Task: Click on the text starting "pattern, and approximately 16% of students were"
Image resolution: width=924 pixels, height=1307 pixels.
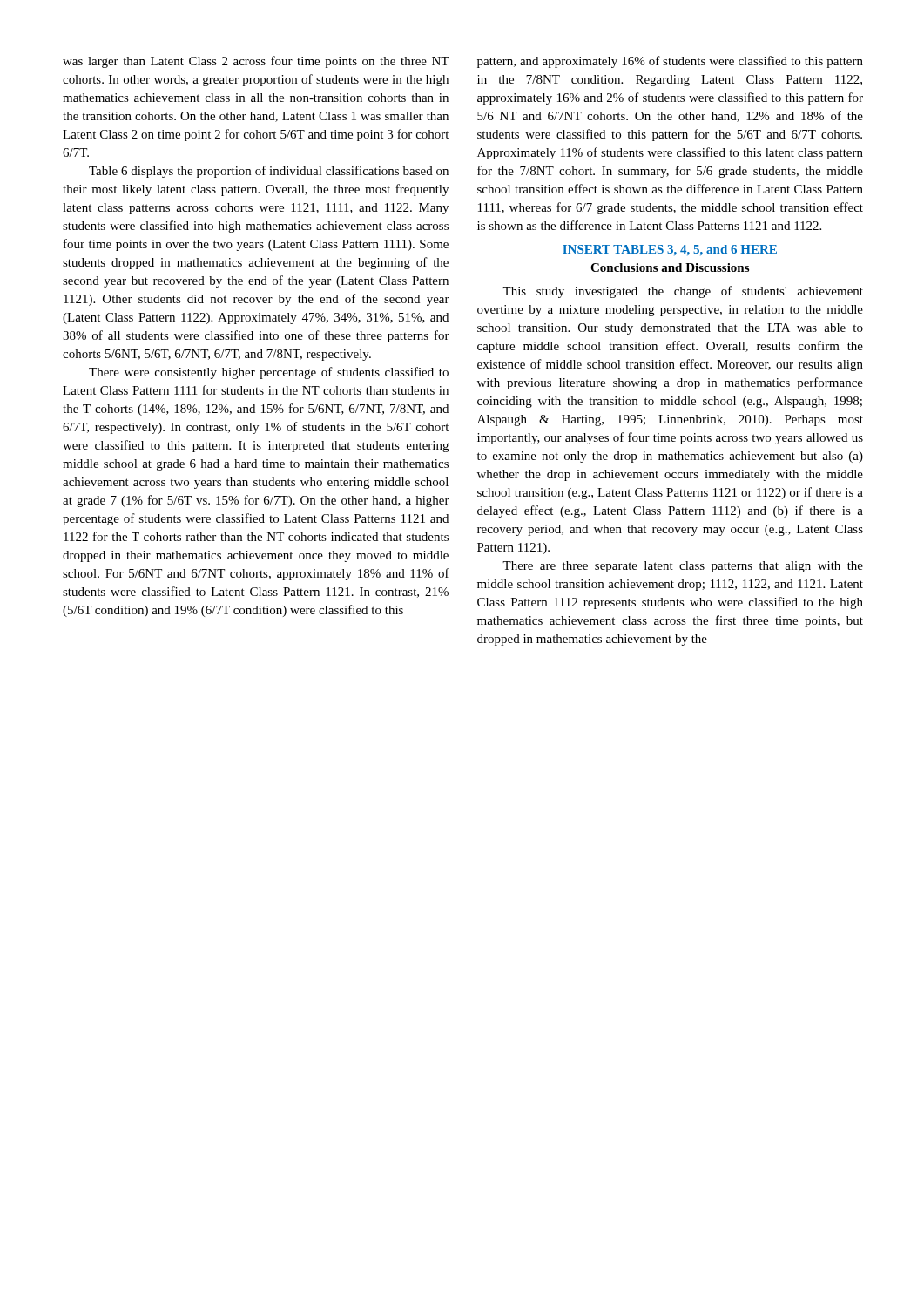Action: 670,144
